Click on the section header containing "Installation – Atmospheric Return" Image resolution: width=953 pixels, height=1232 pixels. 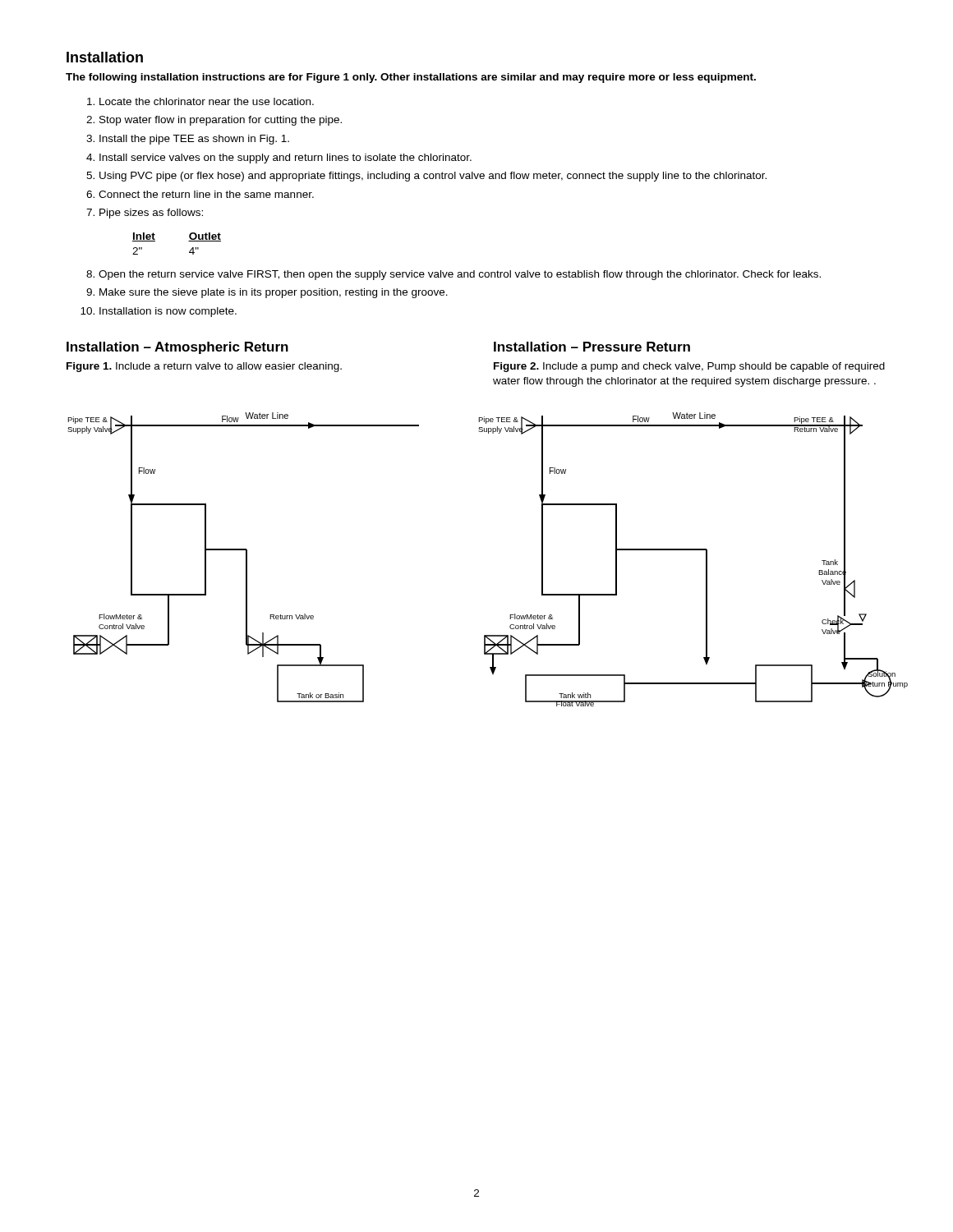[177, 347]
